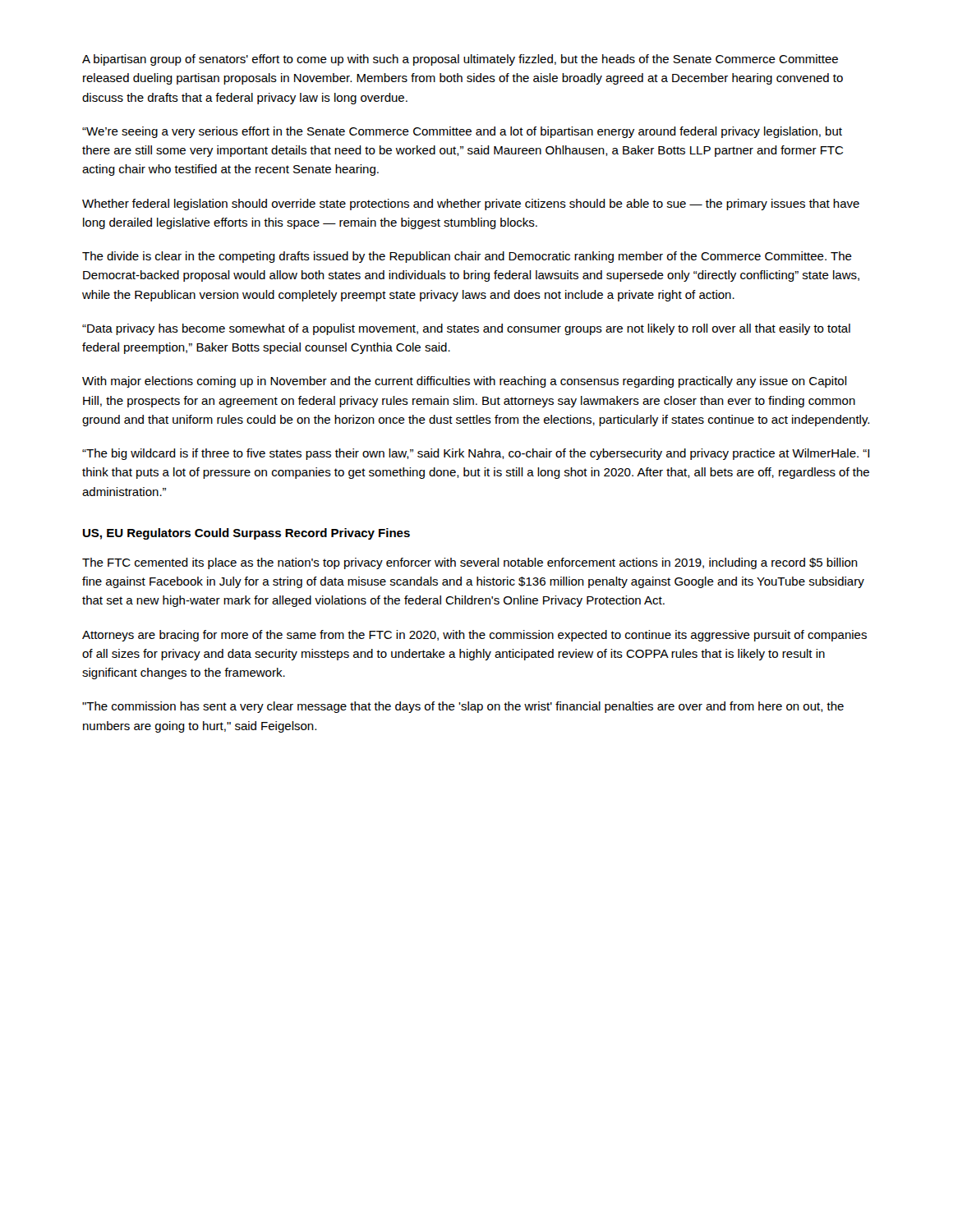Find the block on this page that starts "“We’re seeing a"
Screen dimensions: 1232x953
click(x=463, y=150)
